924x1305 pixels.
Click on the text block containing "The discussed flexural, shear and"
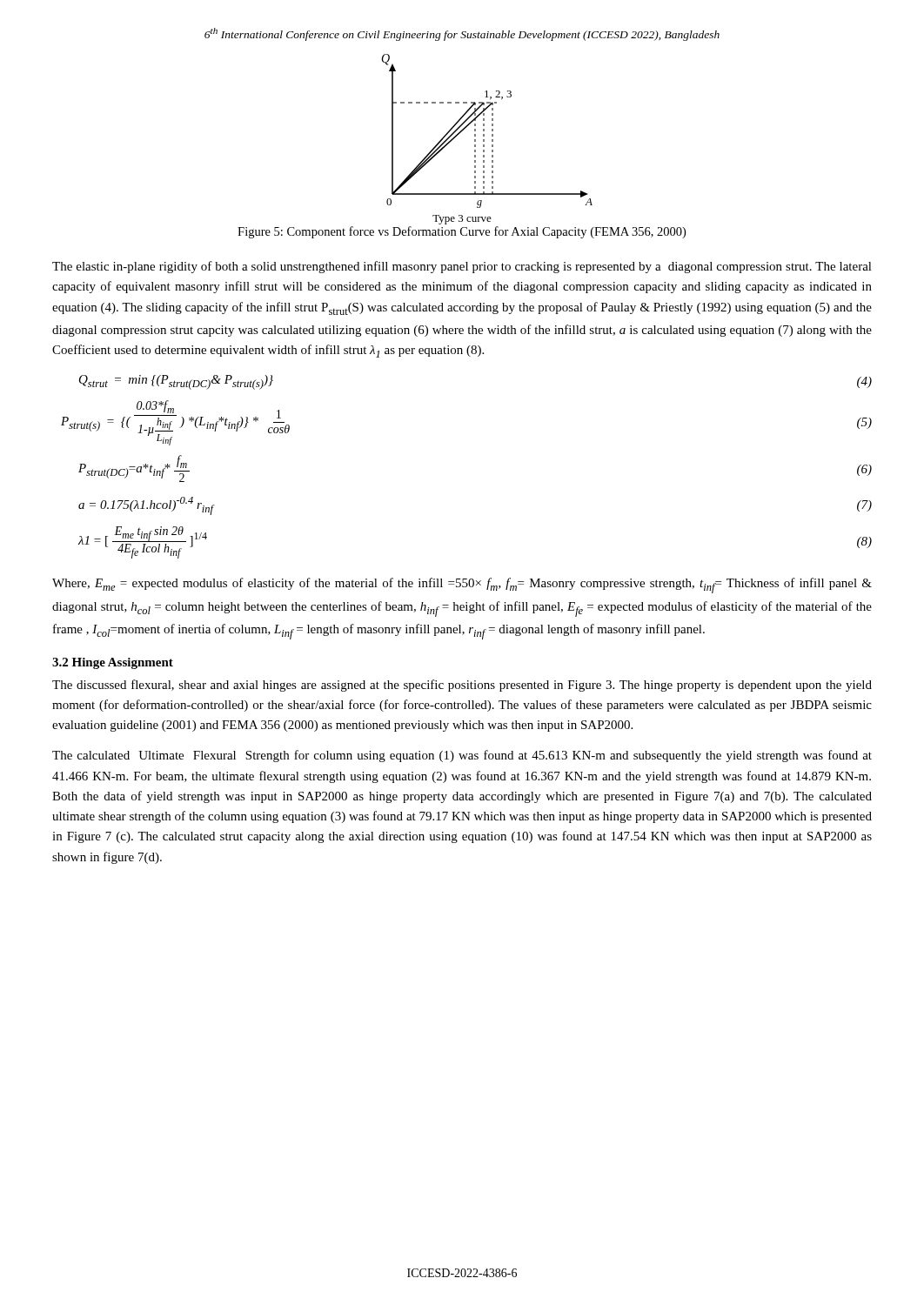coord(462,705)
